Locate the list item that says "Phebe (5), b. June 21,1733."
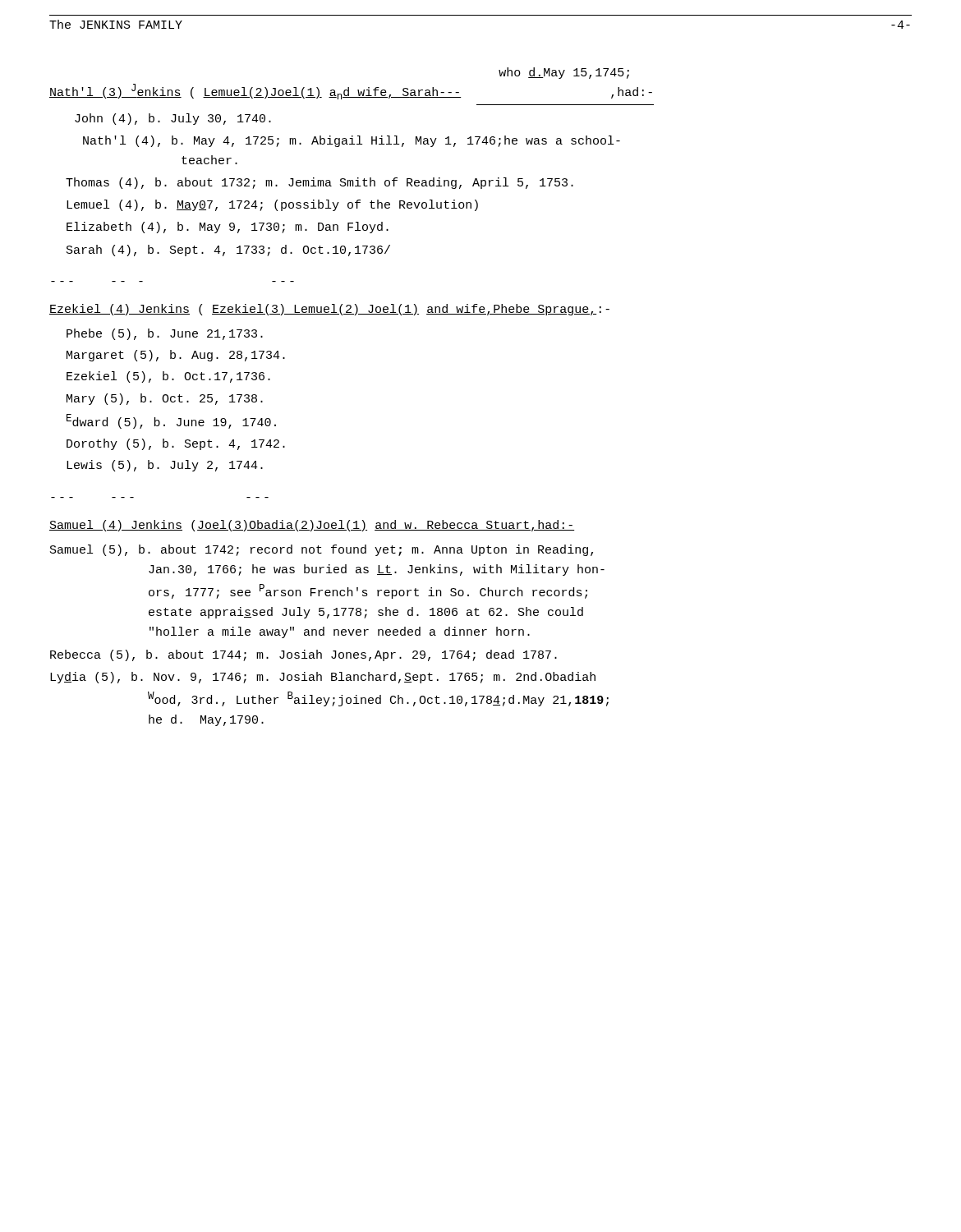This screenshot has width=961, height=1232. click(x=166, y=334)
